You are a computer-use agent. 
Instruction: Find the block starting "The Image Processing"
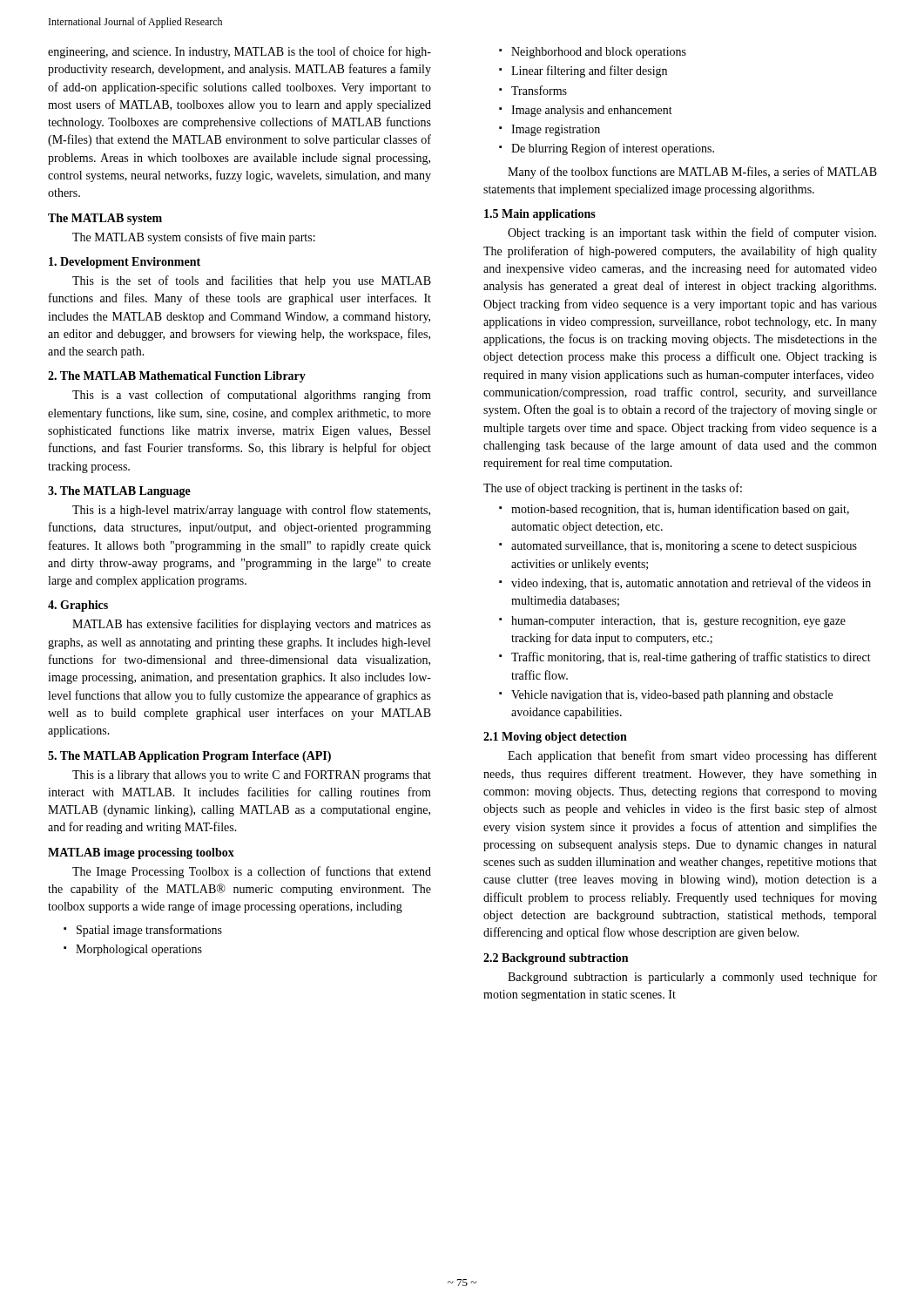point(239,890)
